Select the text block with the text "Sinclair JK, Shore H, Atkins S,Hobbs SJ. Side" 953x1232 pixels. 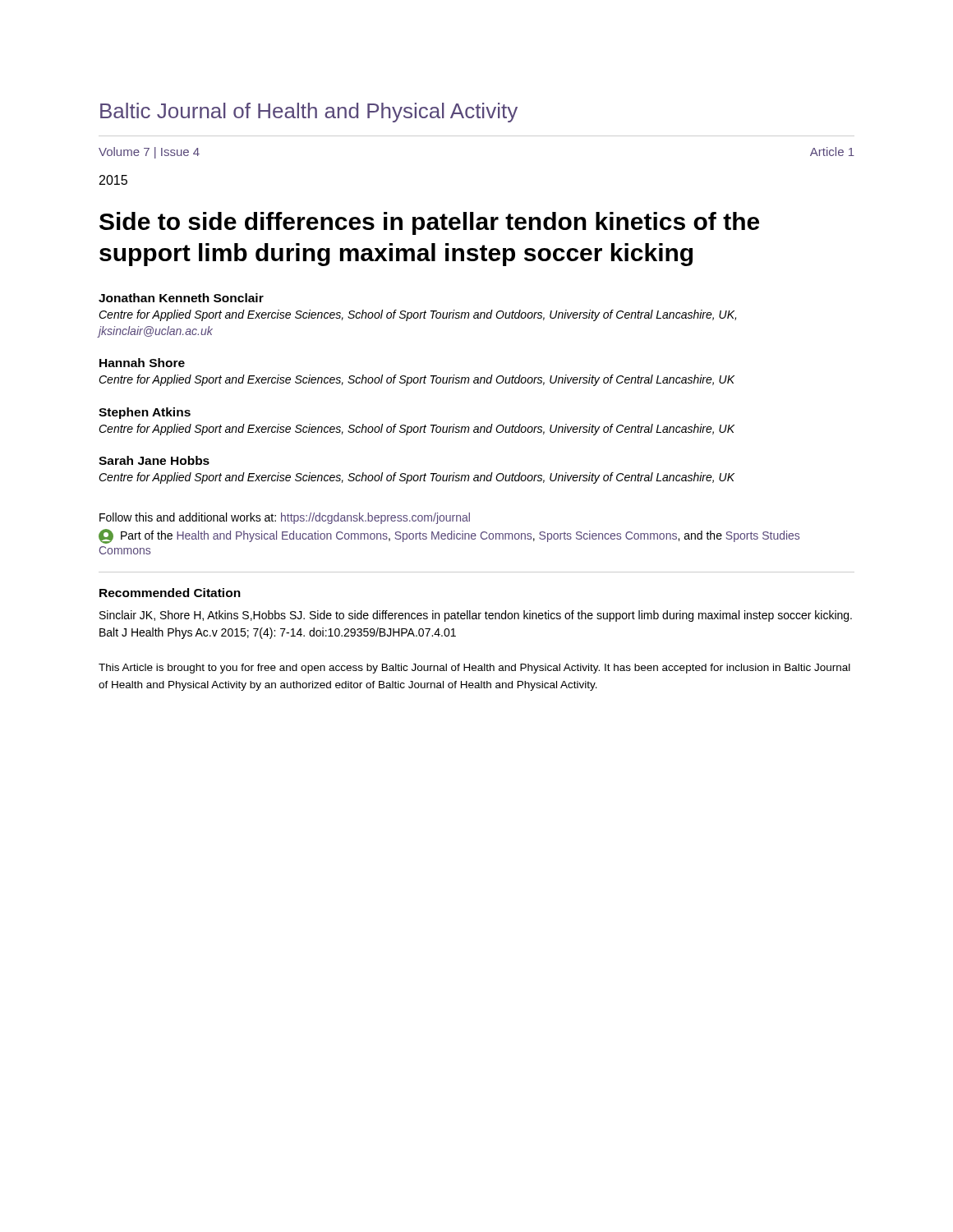tap(476, 624)
